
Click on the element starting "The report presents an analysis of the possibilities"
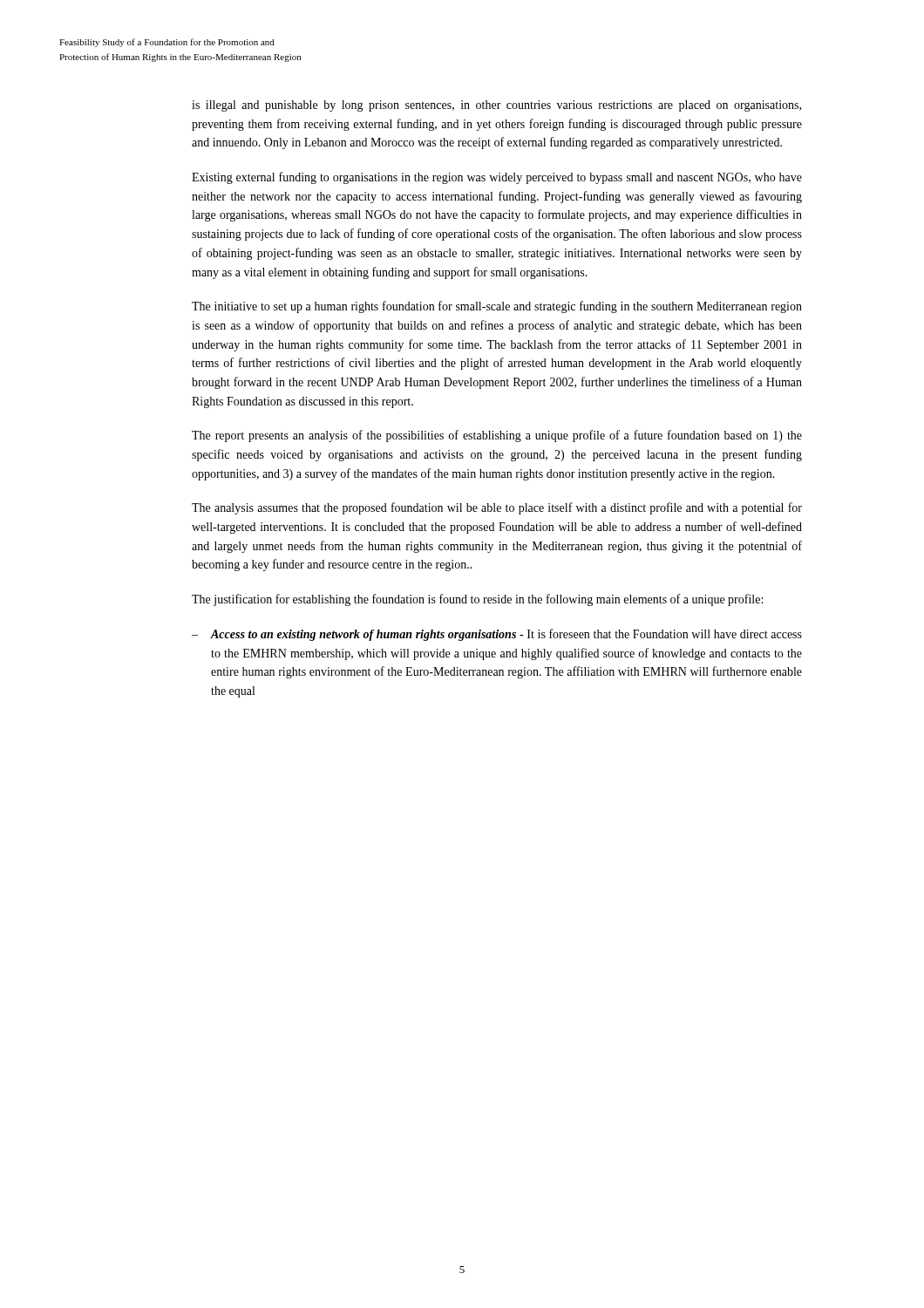coord(497,455)
